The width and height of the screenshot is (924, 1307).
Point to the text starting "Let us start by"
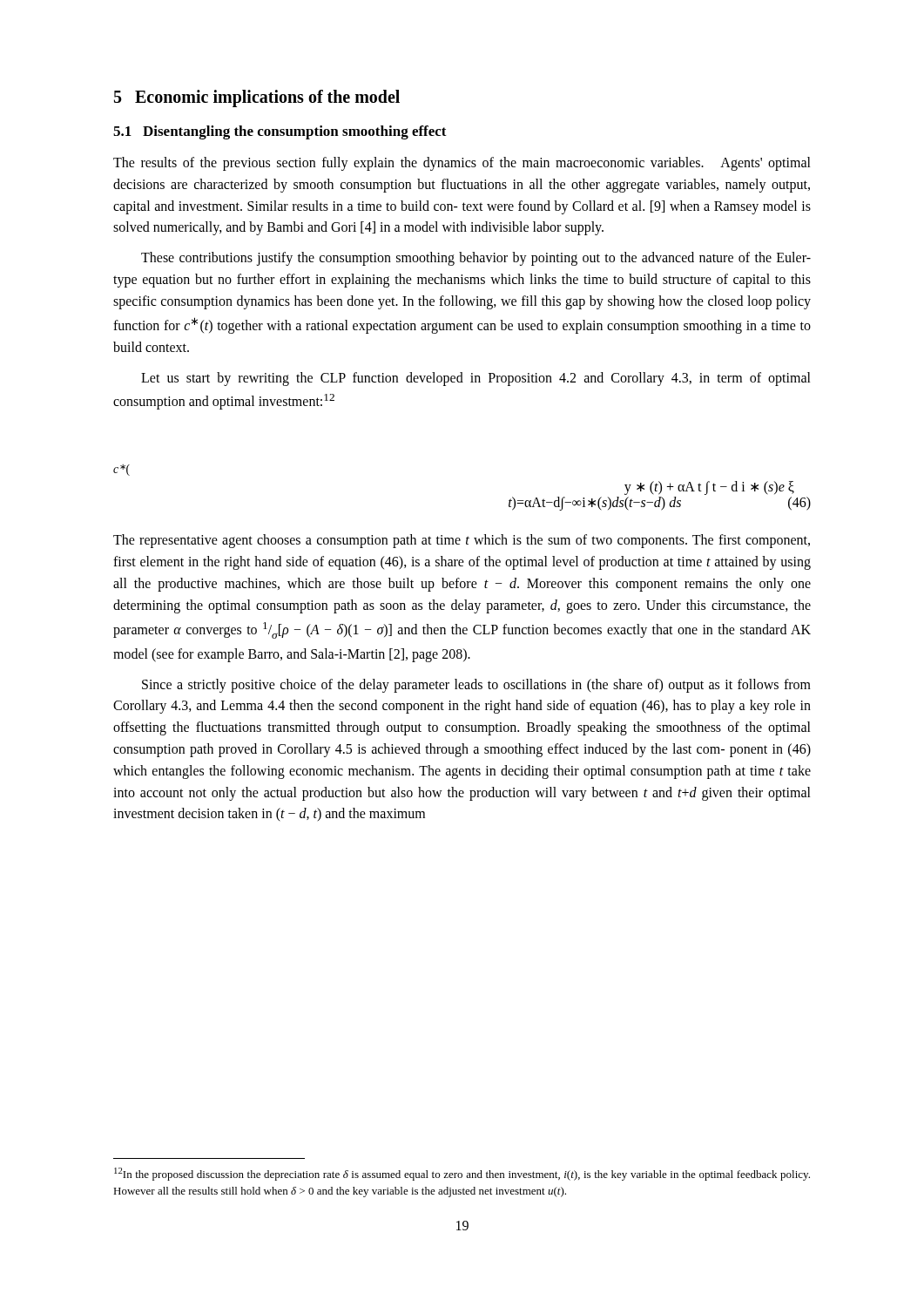tap(462, 390)
